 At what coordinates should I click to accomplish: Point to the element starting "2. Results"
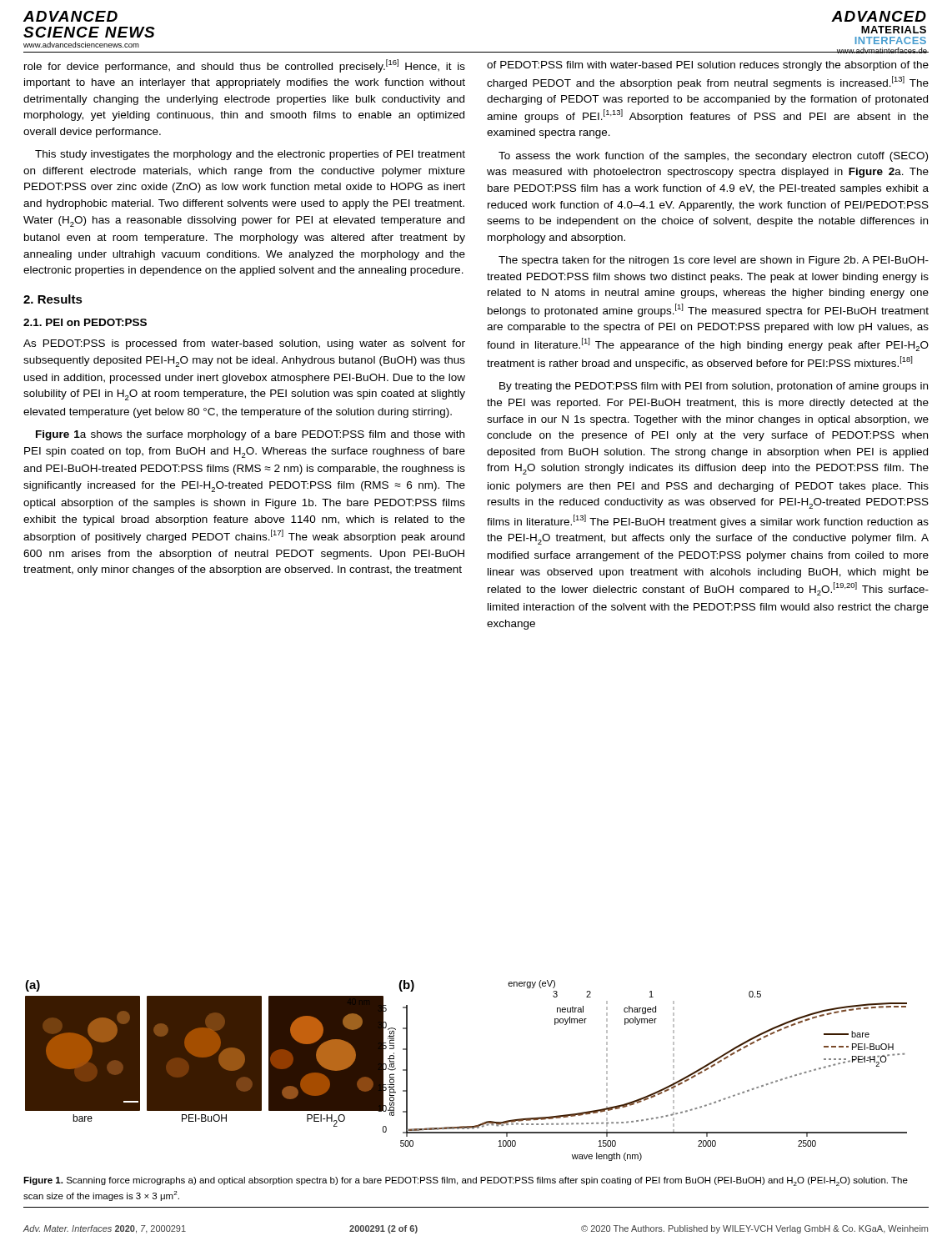pos(53,299)
